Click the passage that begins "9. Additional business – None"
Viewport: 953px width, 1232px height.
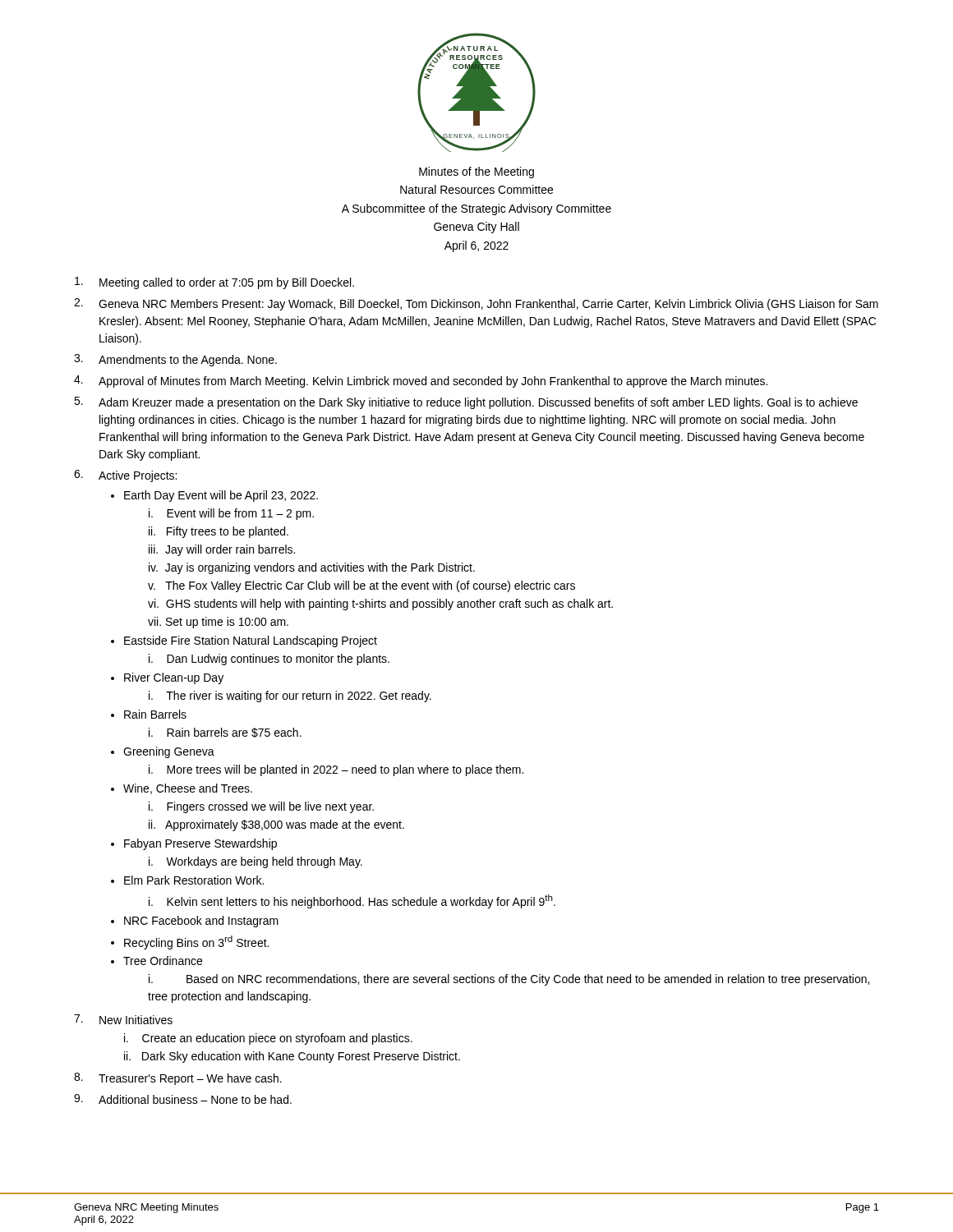(183, 1099)
